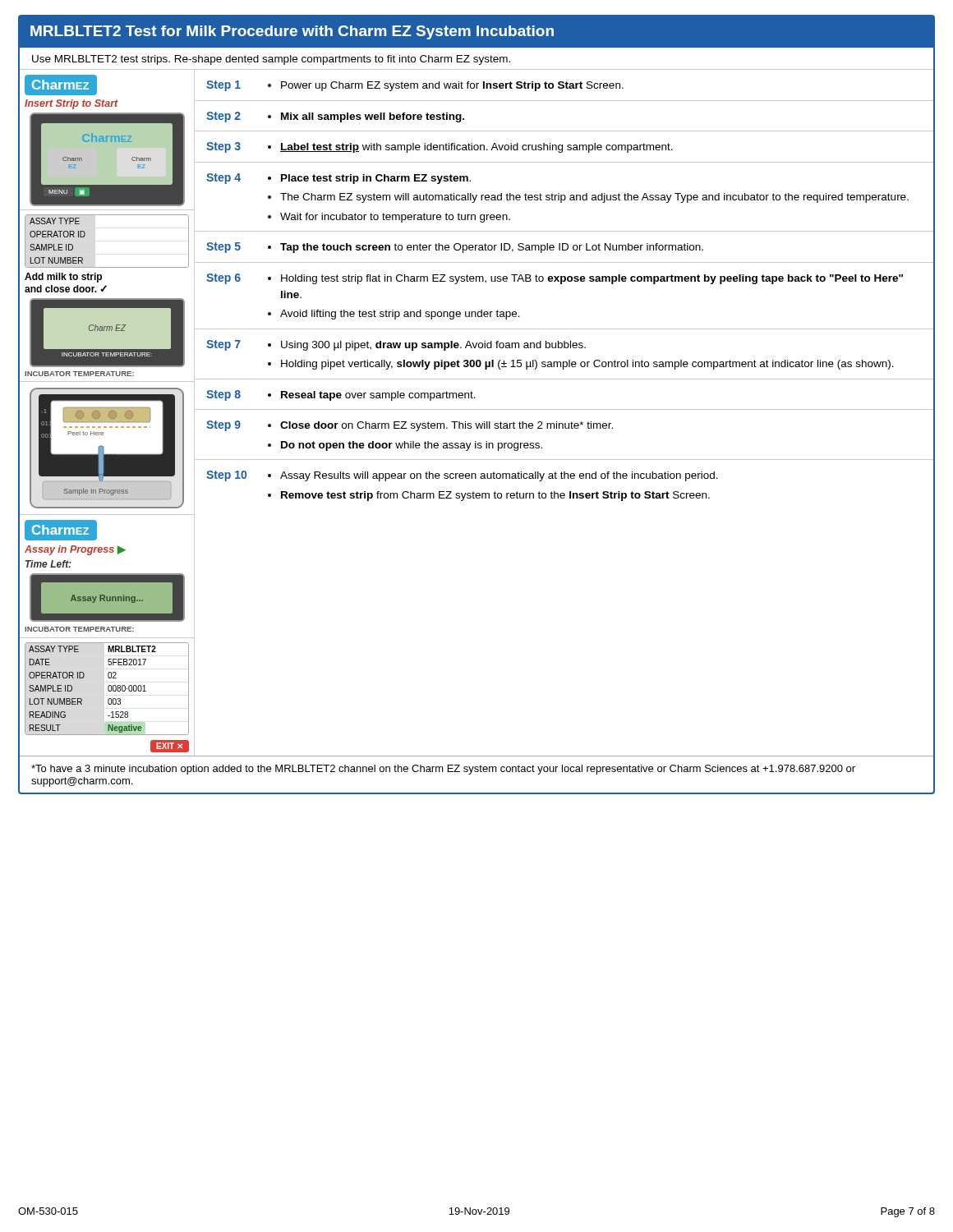Screen dimensions: 1232x953
Task: Find the title that reads "MRLBLTET2 Test for Milk Procedure with Charm EZ"
Action: point(292,31)
